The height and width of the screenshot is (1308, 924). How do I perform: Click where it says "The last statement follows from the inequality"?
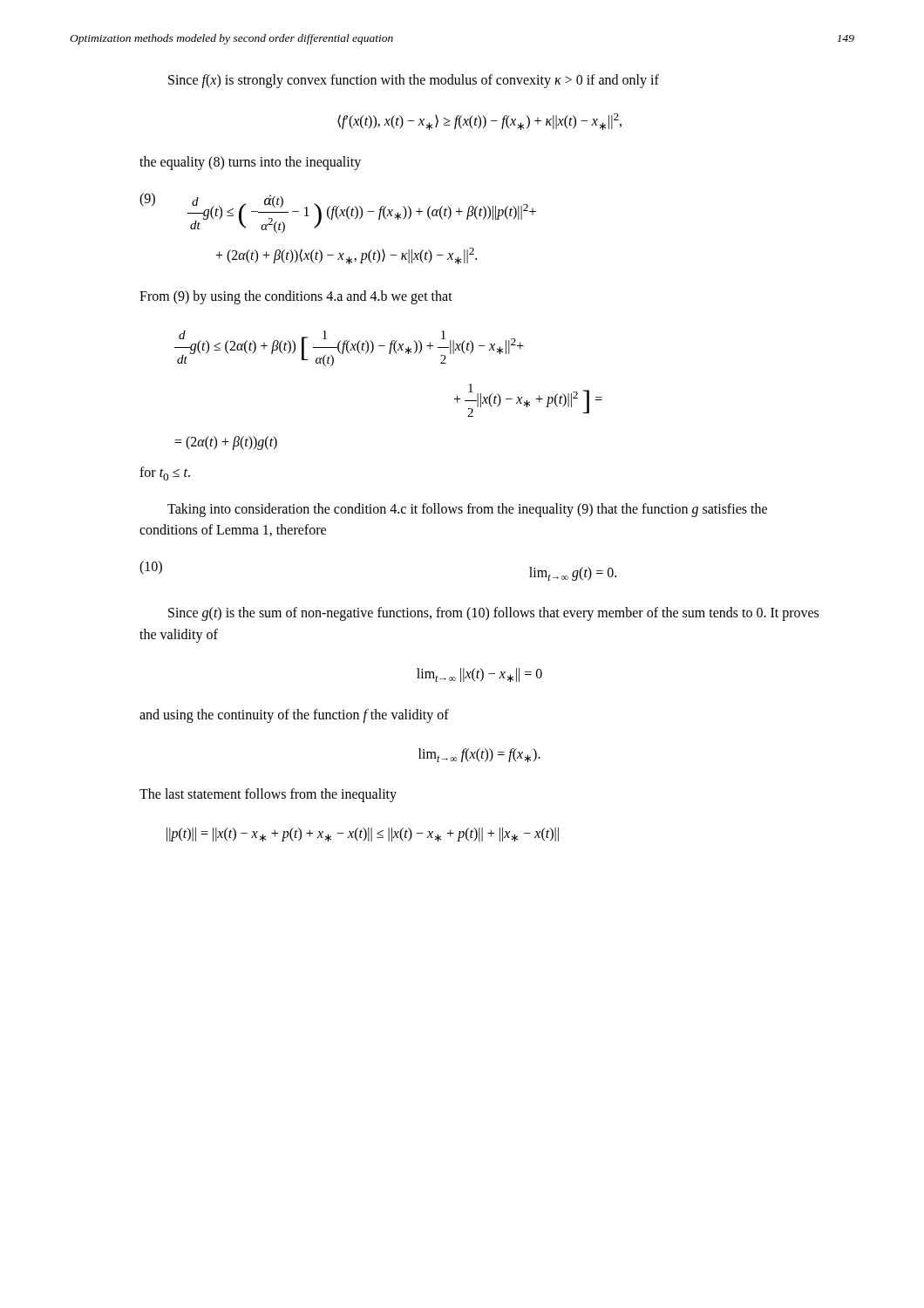click(x=268, y=795)
